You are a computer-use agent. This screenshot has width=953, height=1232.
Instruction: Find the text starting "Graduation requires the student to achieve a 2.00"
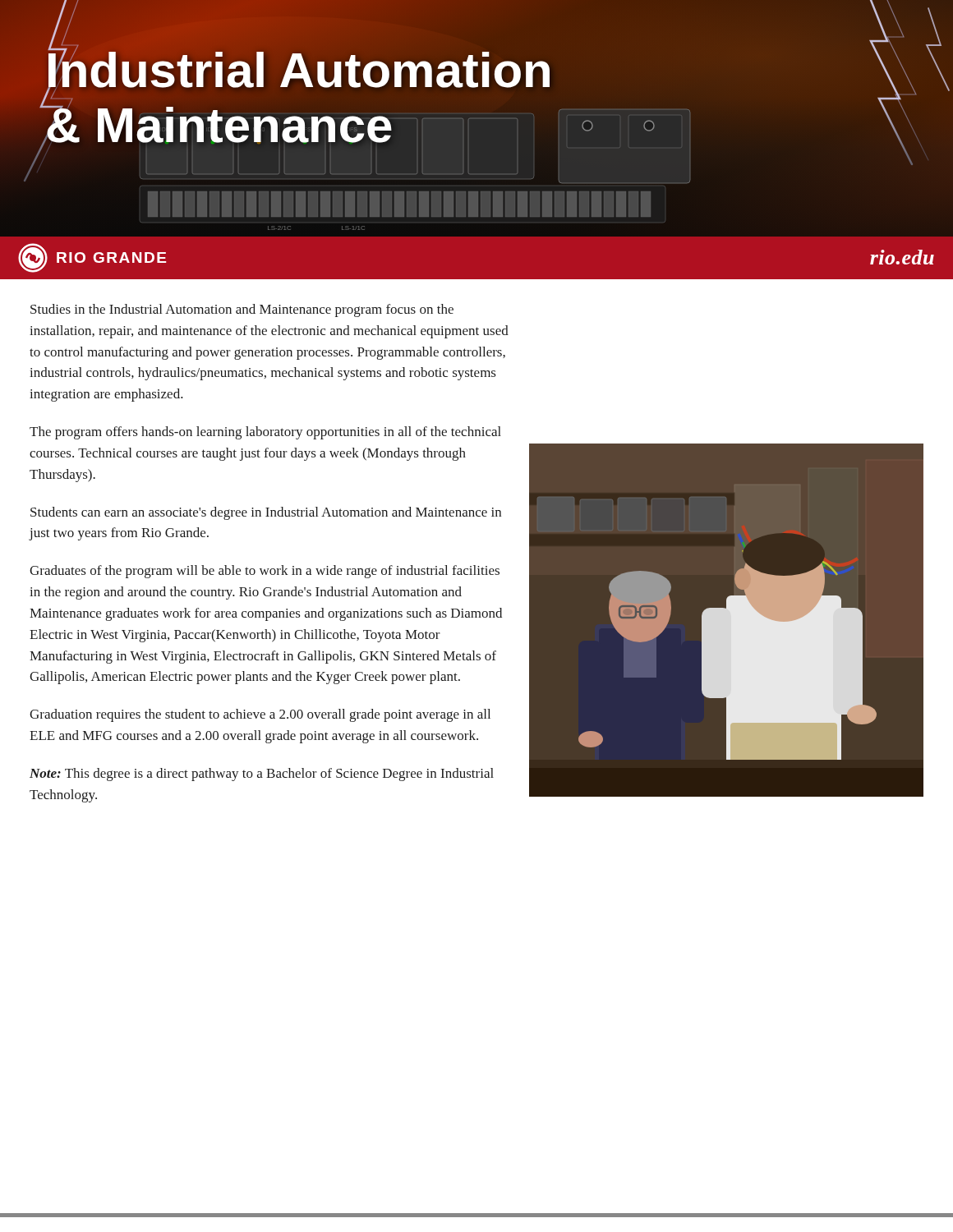pos(260,725)
